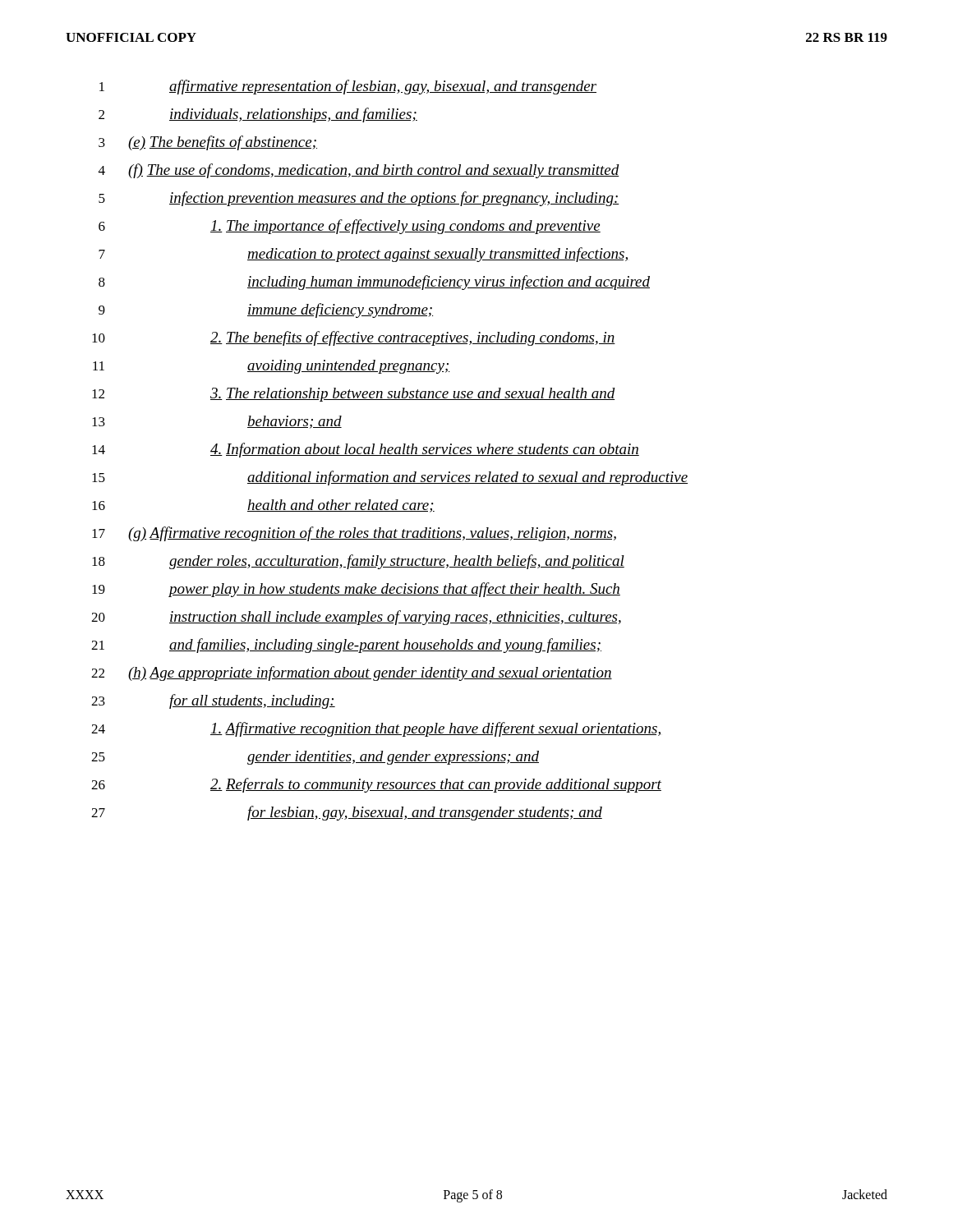Select the block starting "23 for all students, including:"
Image resolution: width=953 pixels, height=1232 pixels.
[213, 701]
